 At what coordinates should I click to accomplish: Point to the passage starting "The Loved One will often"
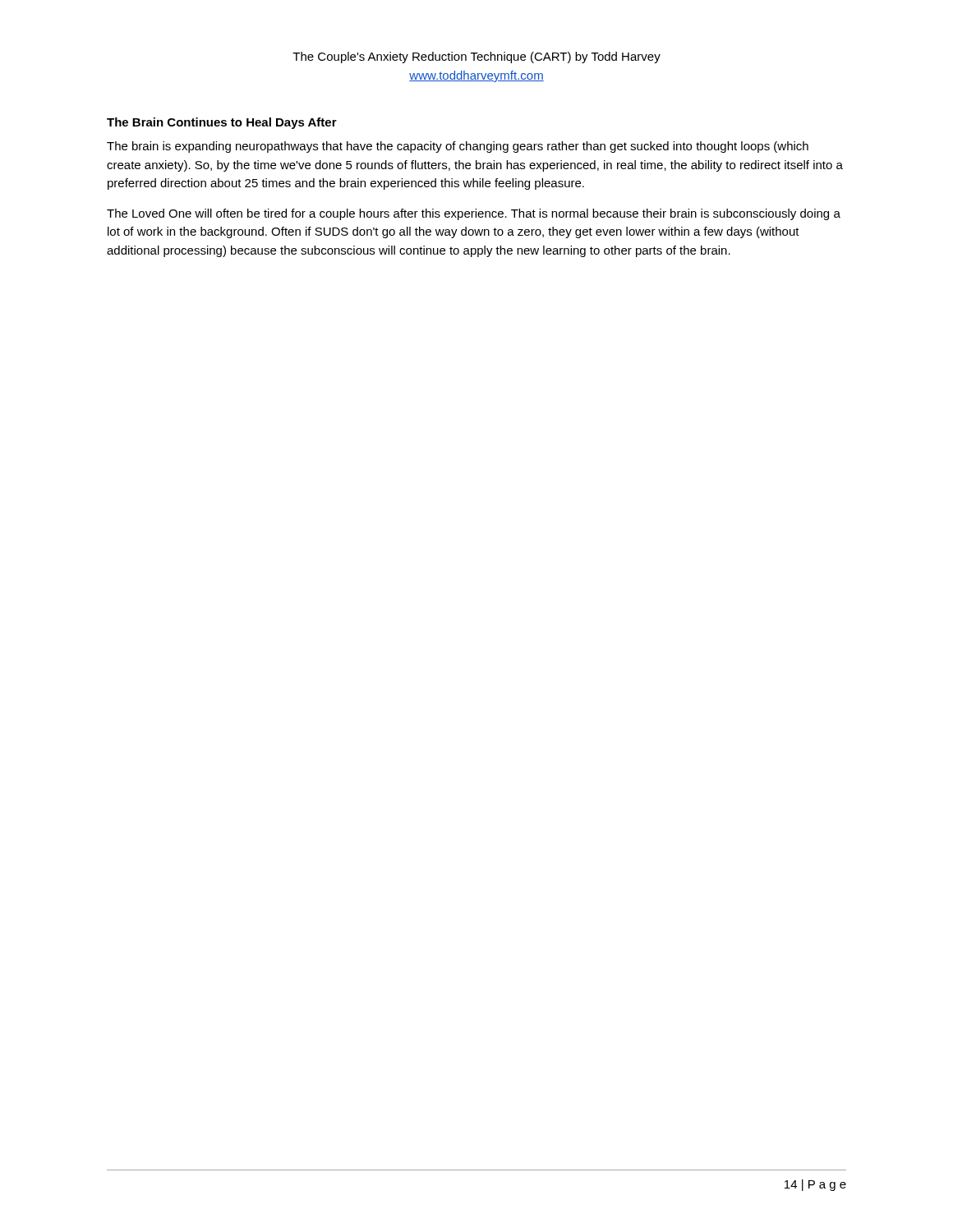click(474, 231)
